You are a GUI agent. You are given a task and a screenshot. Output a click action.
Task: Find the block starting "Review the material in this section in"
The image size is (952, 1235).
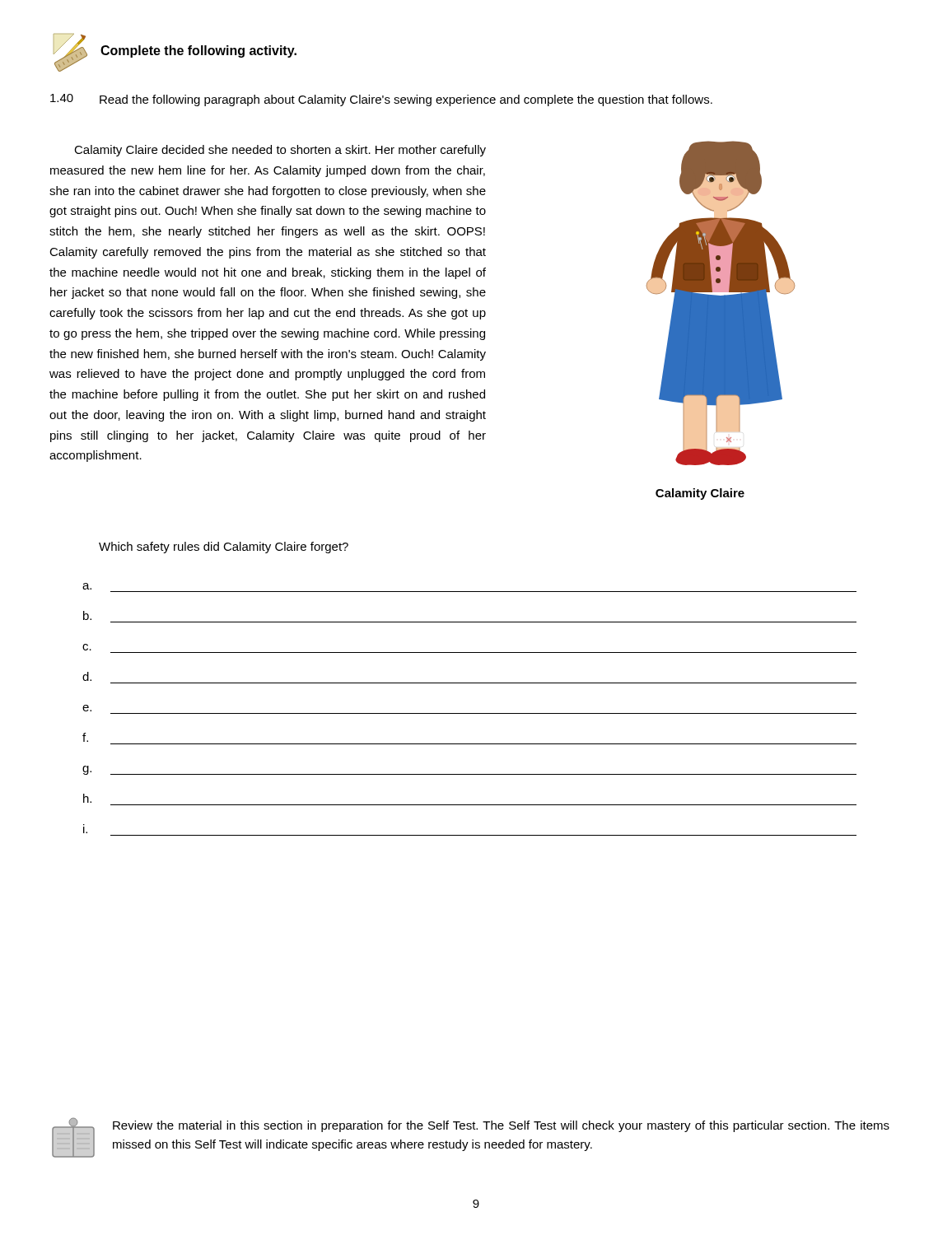[469, 1140]
